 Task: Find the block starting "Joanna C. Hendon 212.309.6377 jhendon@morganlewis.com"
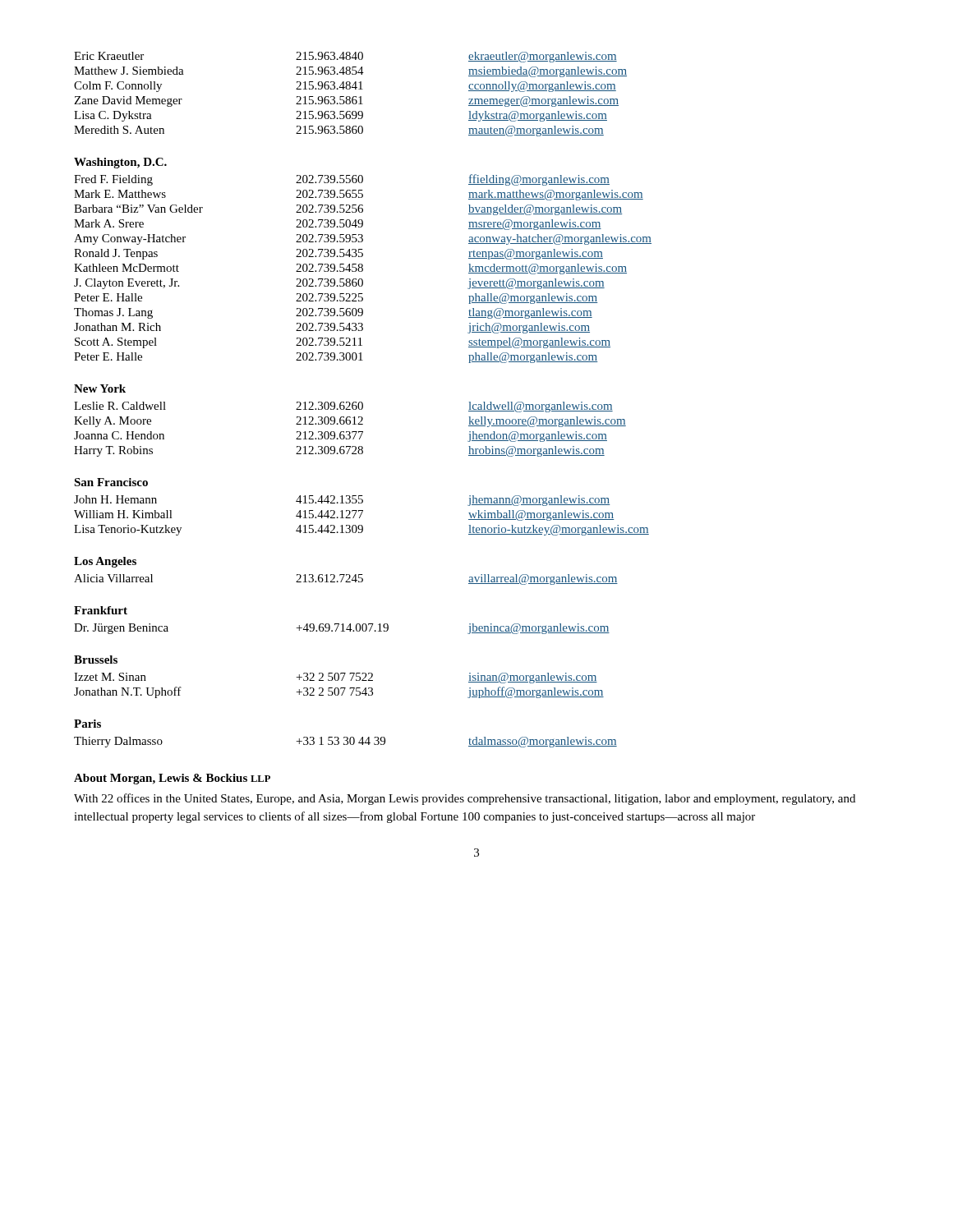[x=476, y=436]
